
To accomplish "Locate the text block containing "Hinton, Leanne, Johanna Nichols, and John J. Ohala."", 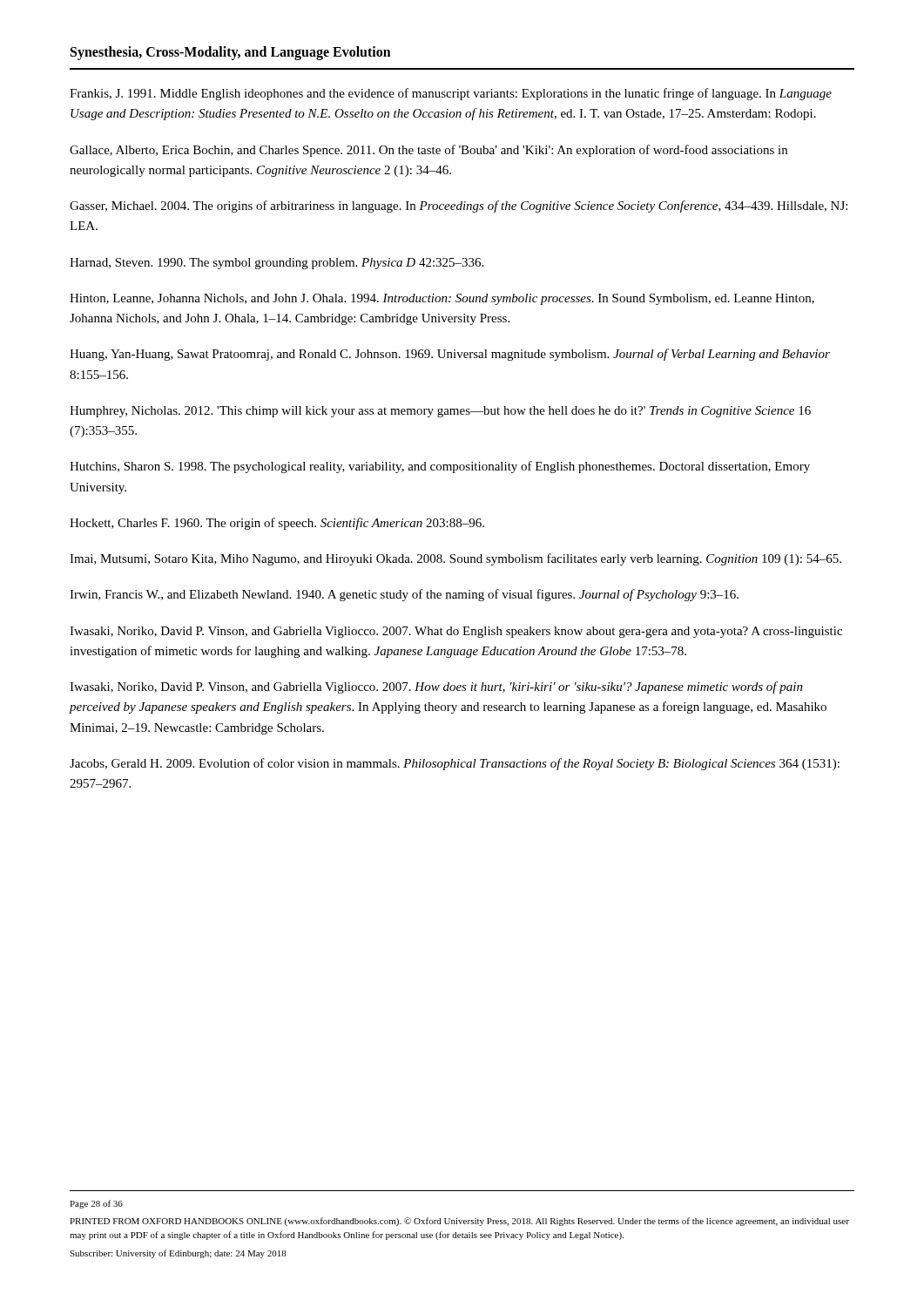I will (x=442, y=308).
